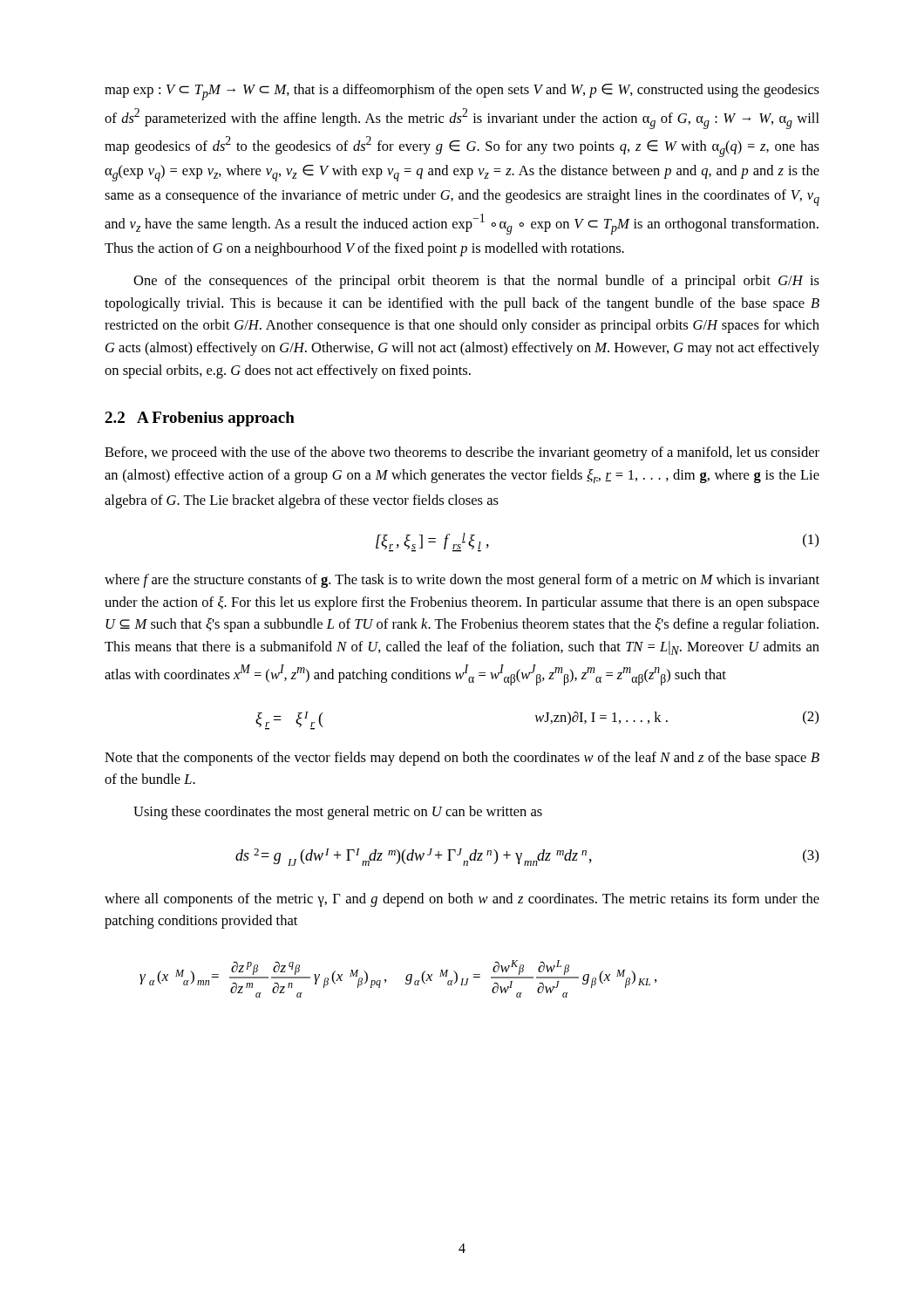Locate the section header with the text "2.2 A Frobenius approach"
Image resolution: width=924 pixels, height=1308 pixels.
click(200, 417)
